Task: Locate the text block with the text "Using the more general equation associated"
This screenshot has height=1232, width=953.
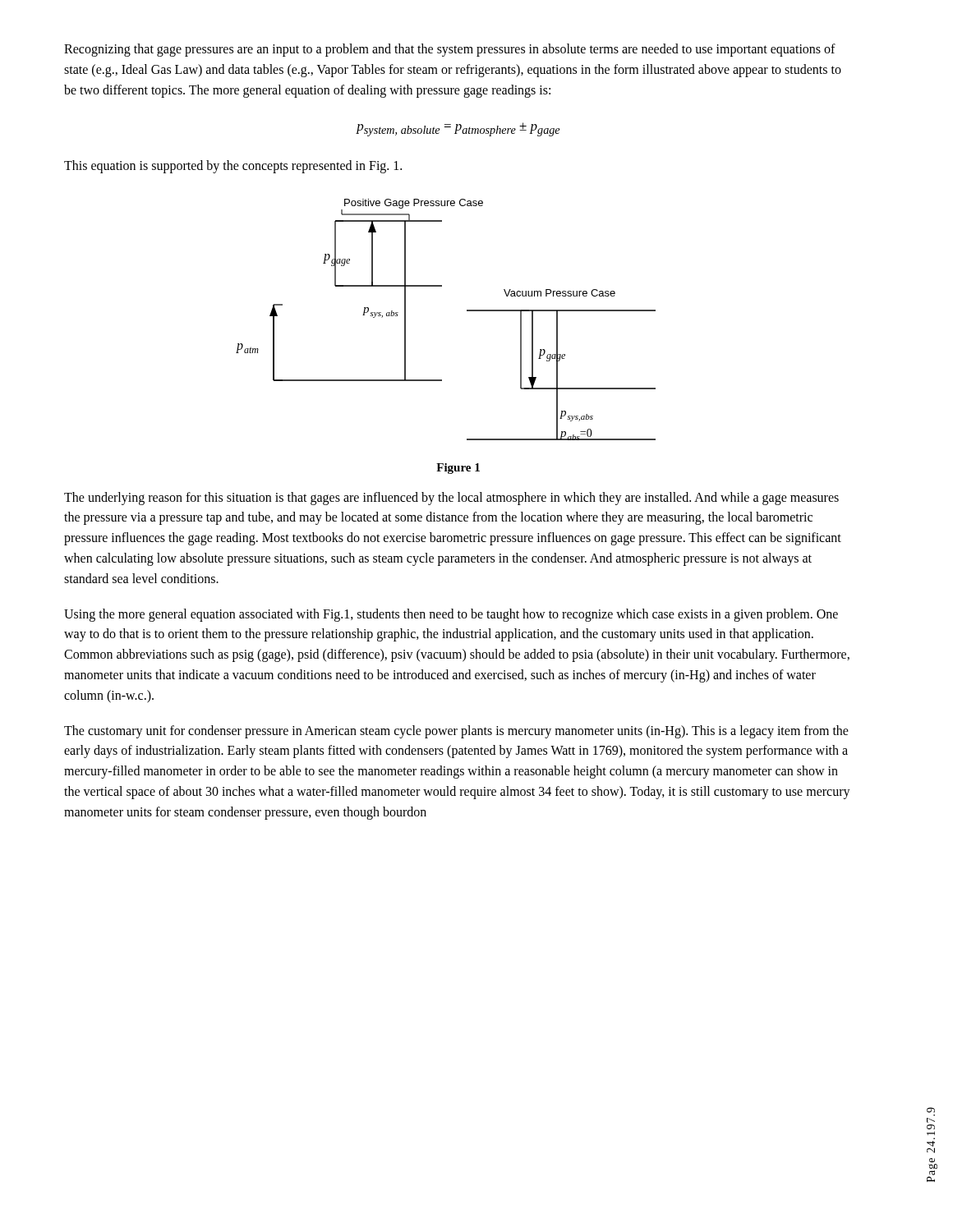Action: (457, 654)
